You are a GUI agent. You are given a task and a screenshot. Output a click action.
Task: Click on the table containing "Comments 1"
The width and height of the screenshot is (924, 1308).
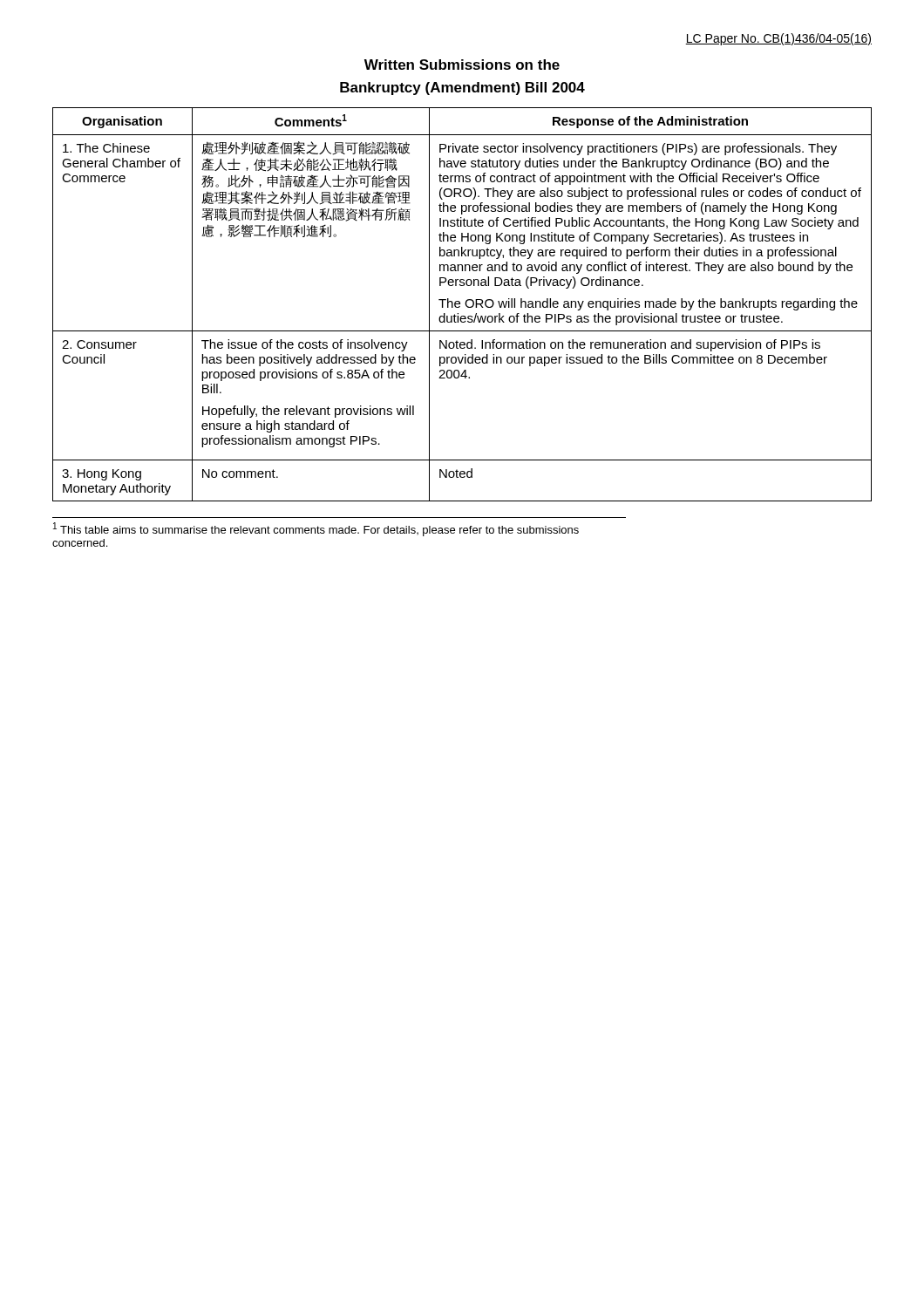[462, 304]
